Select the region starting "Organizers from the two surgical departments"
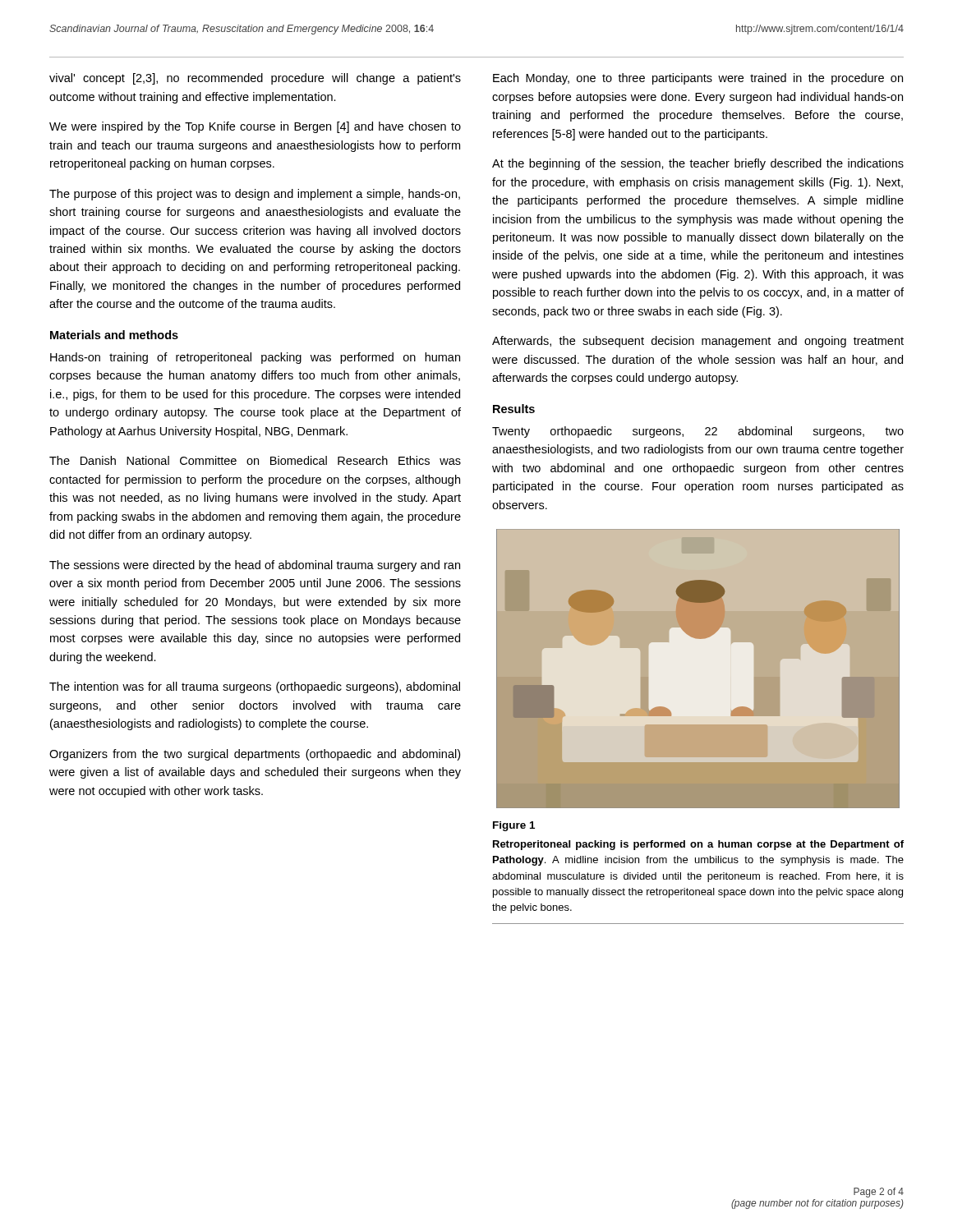The height and width of the screenshot is (1232, 953). pos(255,772)
